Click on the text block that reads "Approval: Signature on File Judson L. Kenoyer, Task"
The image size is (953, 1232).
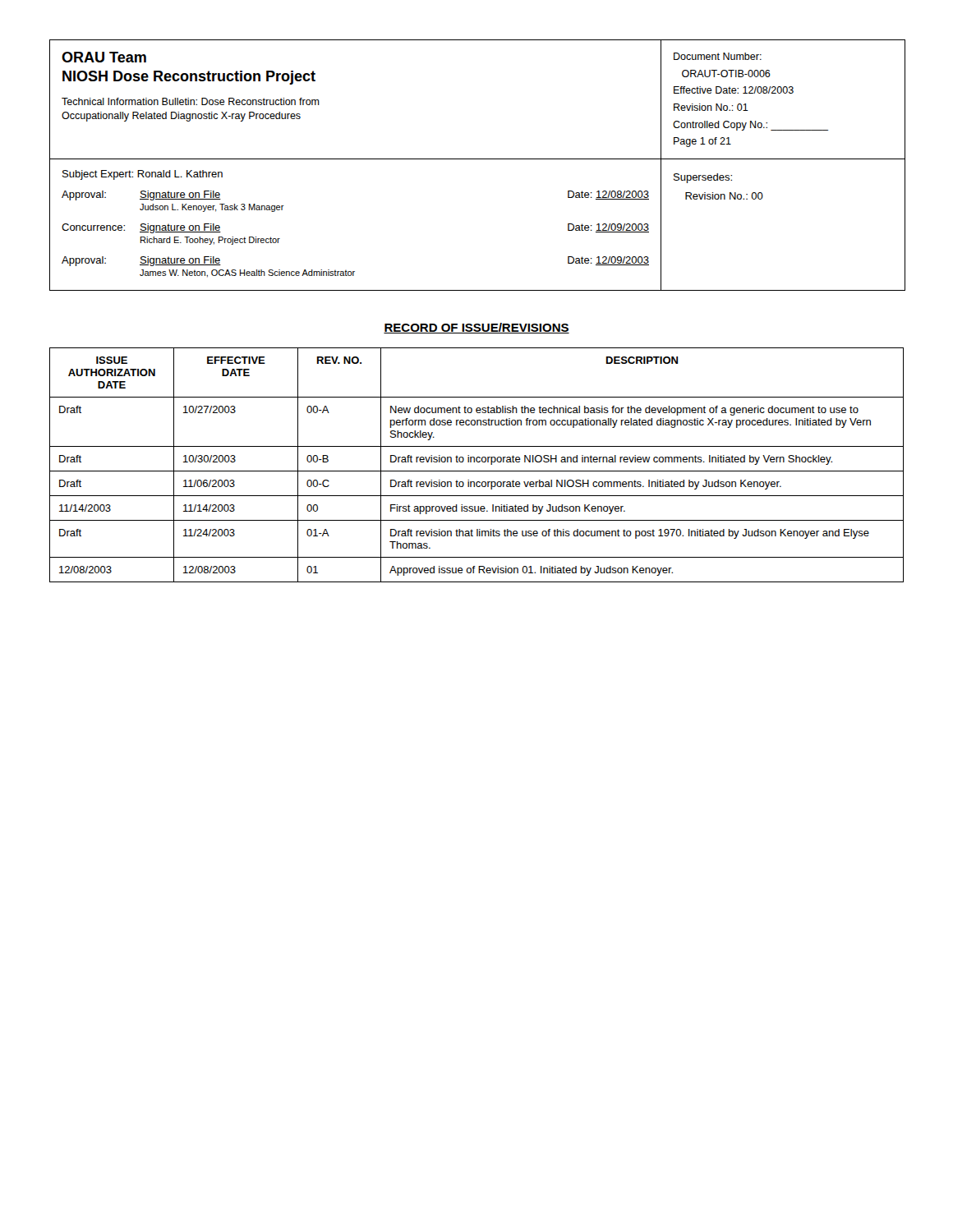click(79, 195)
